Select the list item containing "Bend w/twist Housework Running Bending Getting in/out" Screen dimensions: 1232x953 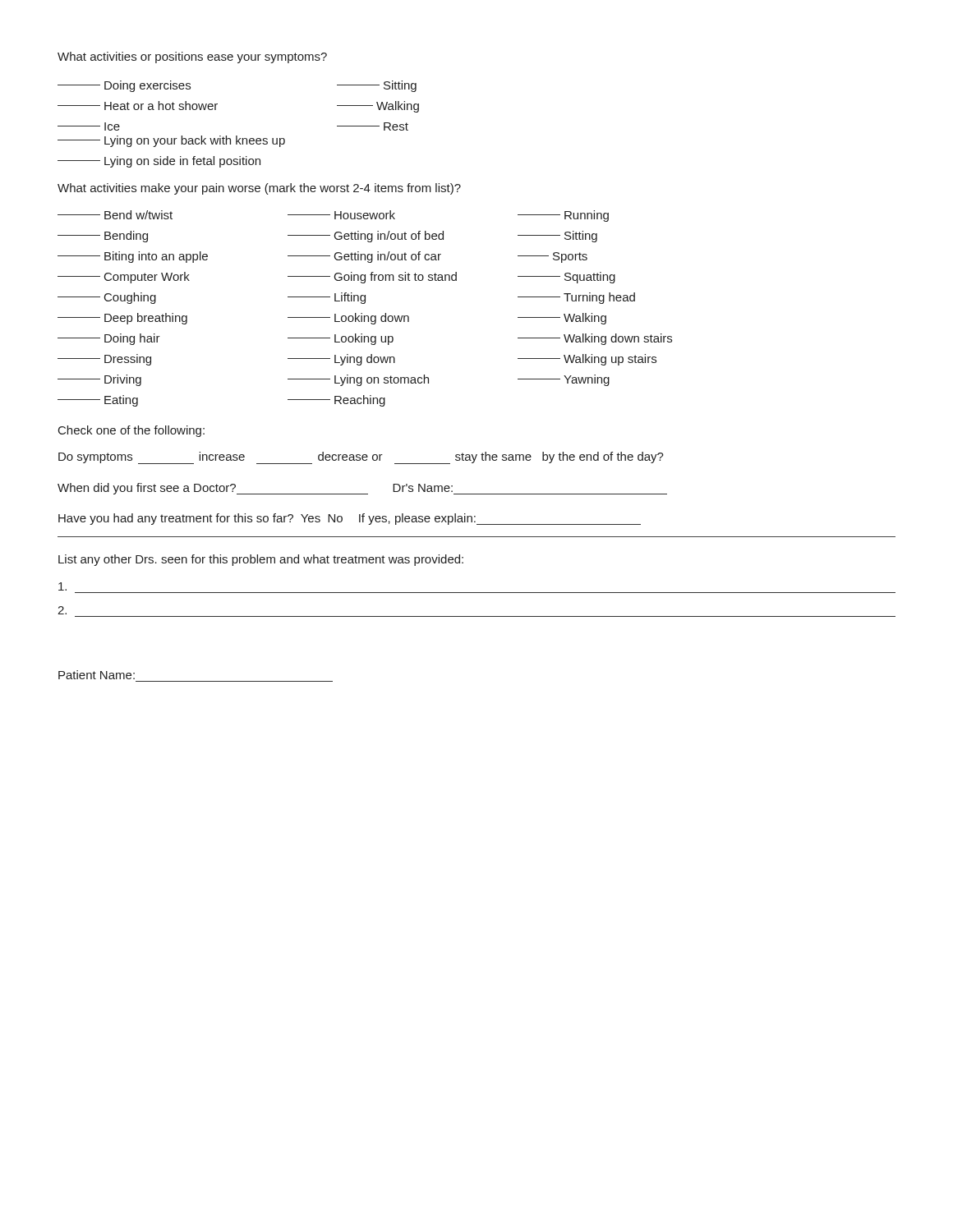pyautogui.click(x=333, y=216)
